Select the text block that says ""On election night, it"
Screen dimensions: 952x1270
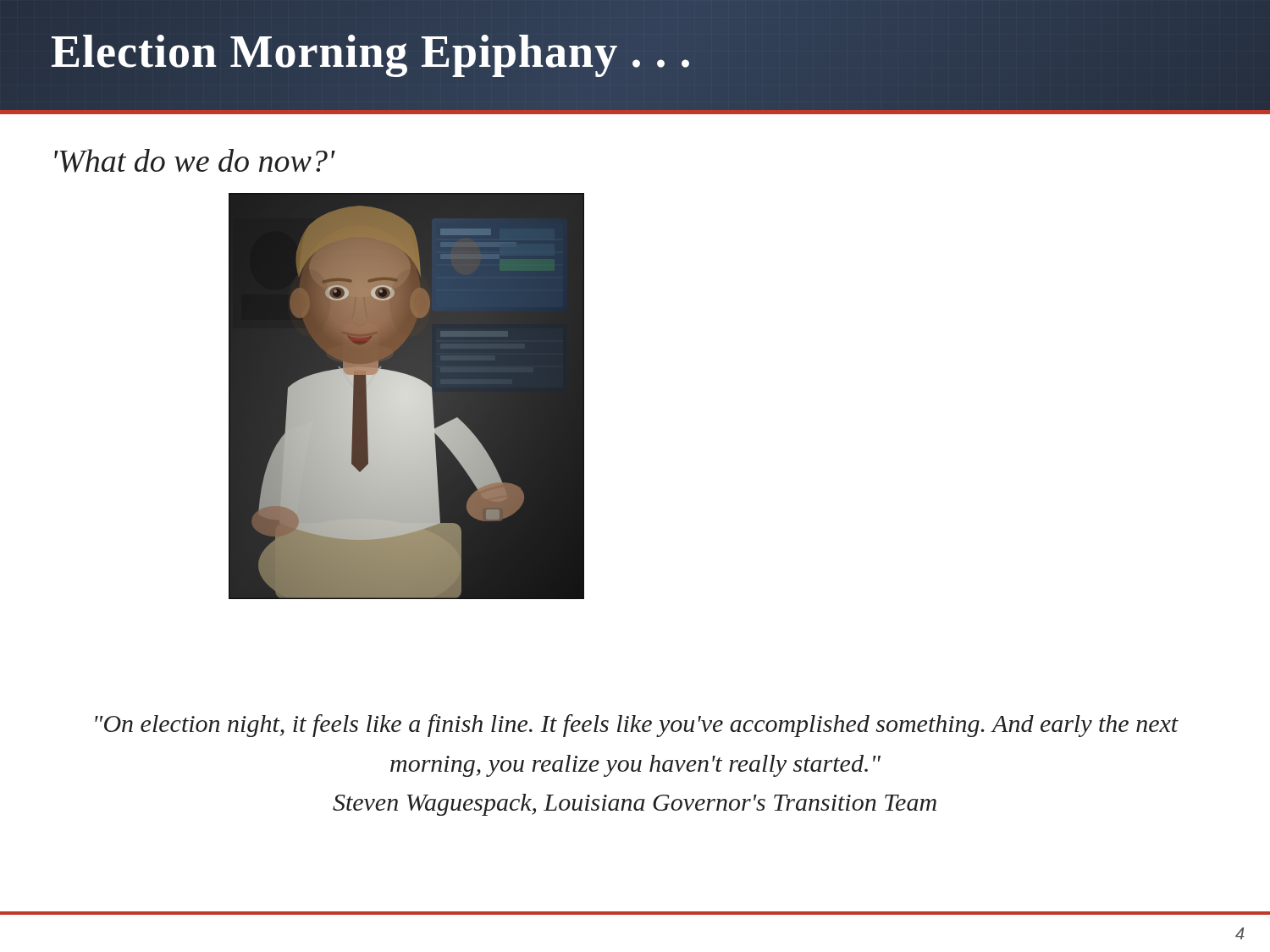coord(635,762)
